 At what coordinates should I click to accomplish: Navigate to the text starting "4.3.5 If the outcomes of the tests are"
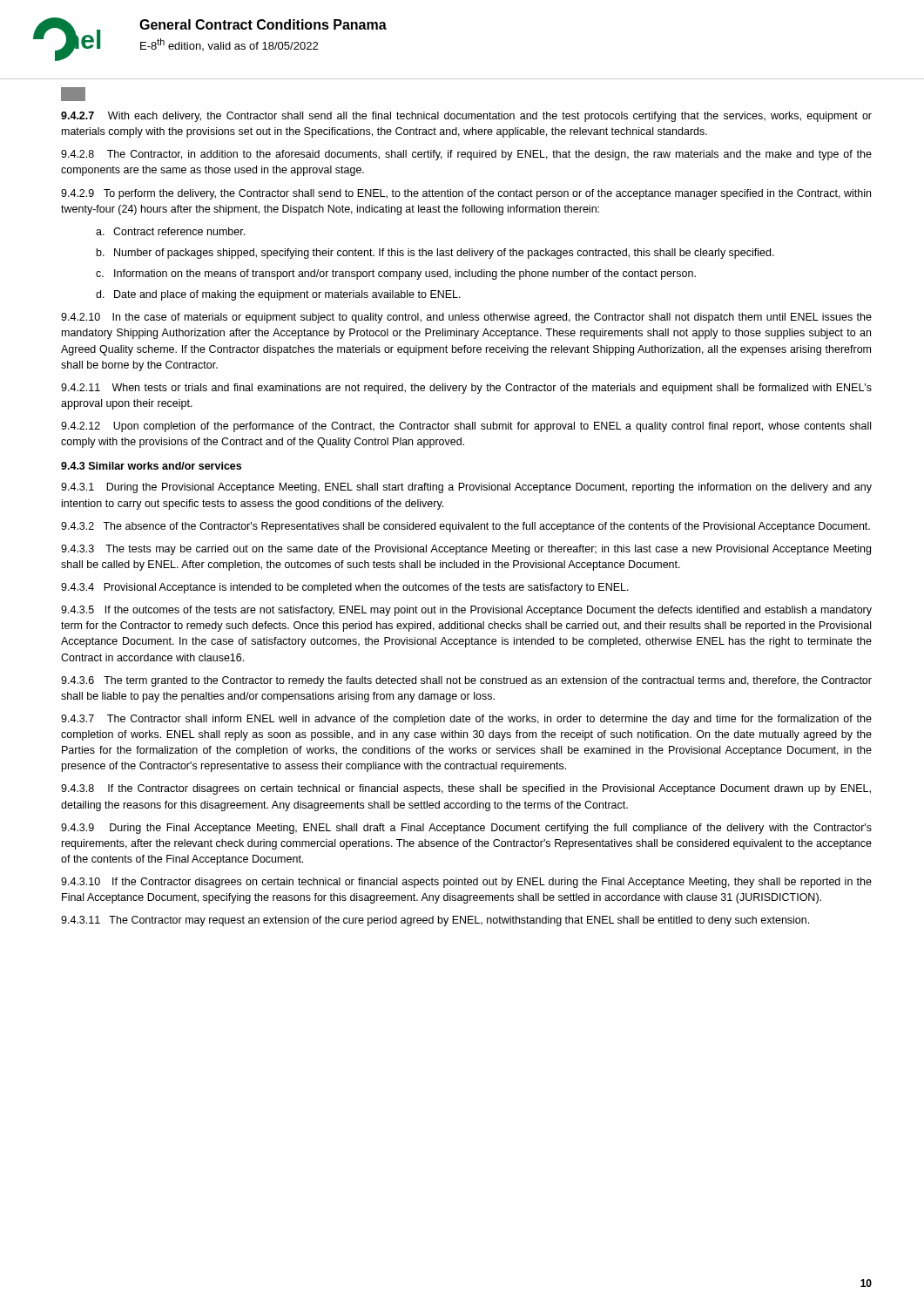(466, 634)
